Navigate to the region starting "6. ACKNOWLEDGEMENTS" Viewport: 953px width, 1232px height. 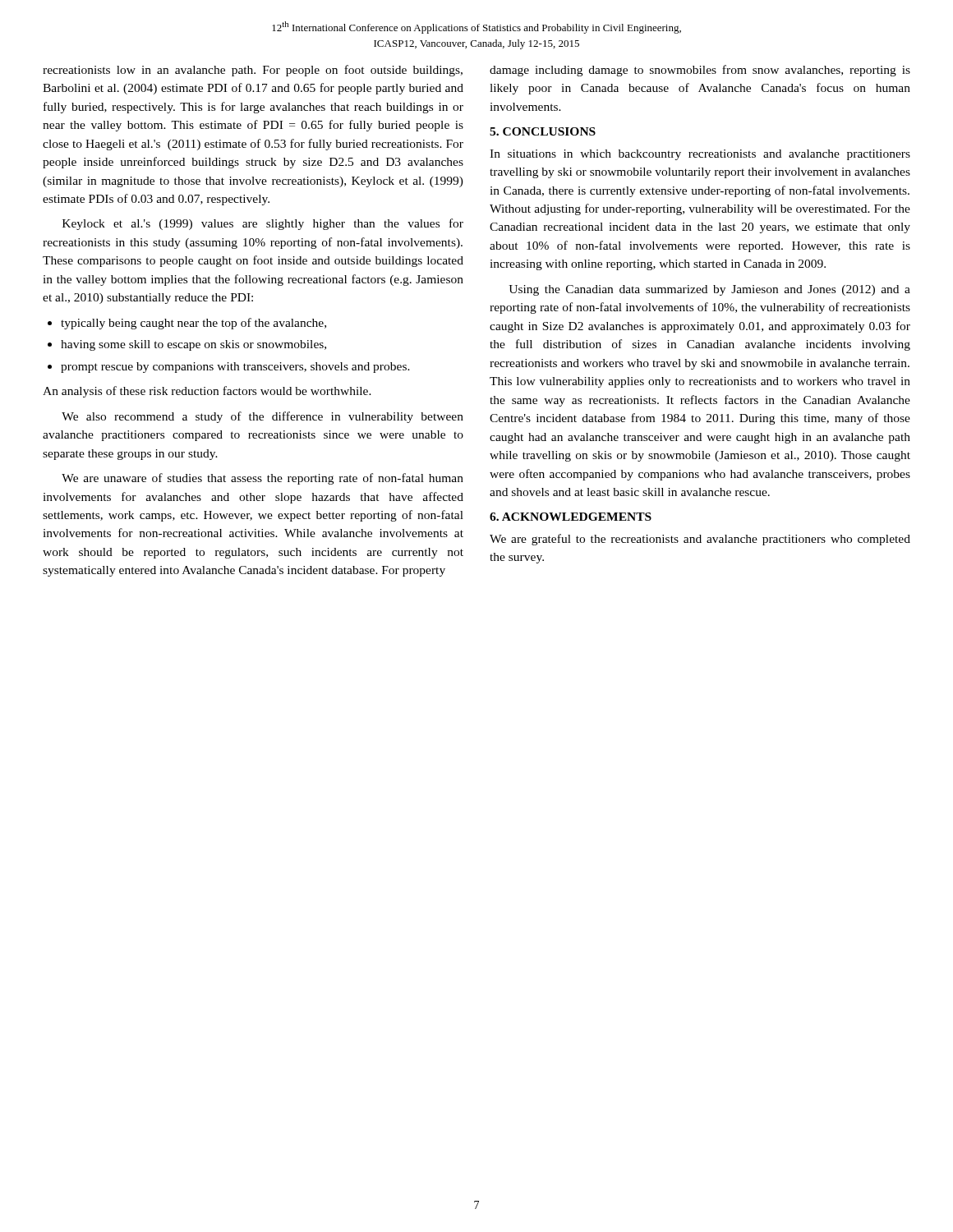coord(571,517)
